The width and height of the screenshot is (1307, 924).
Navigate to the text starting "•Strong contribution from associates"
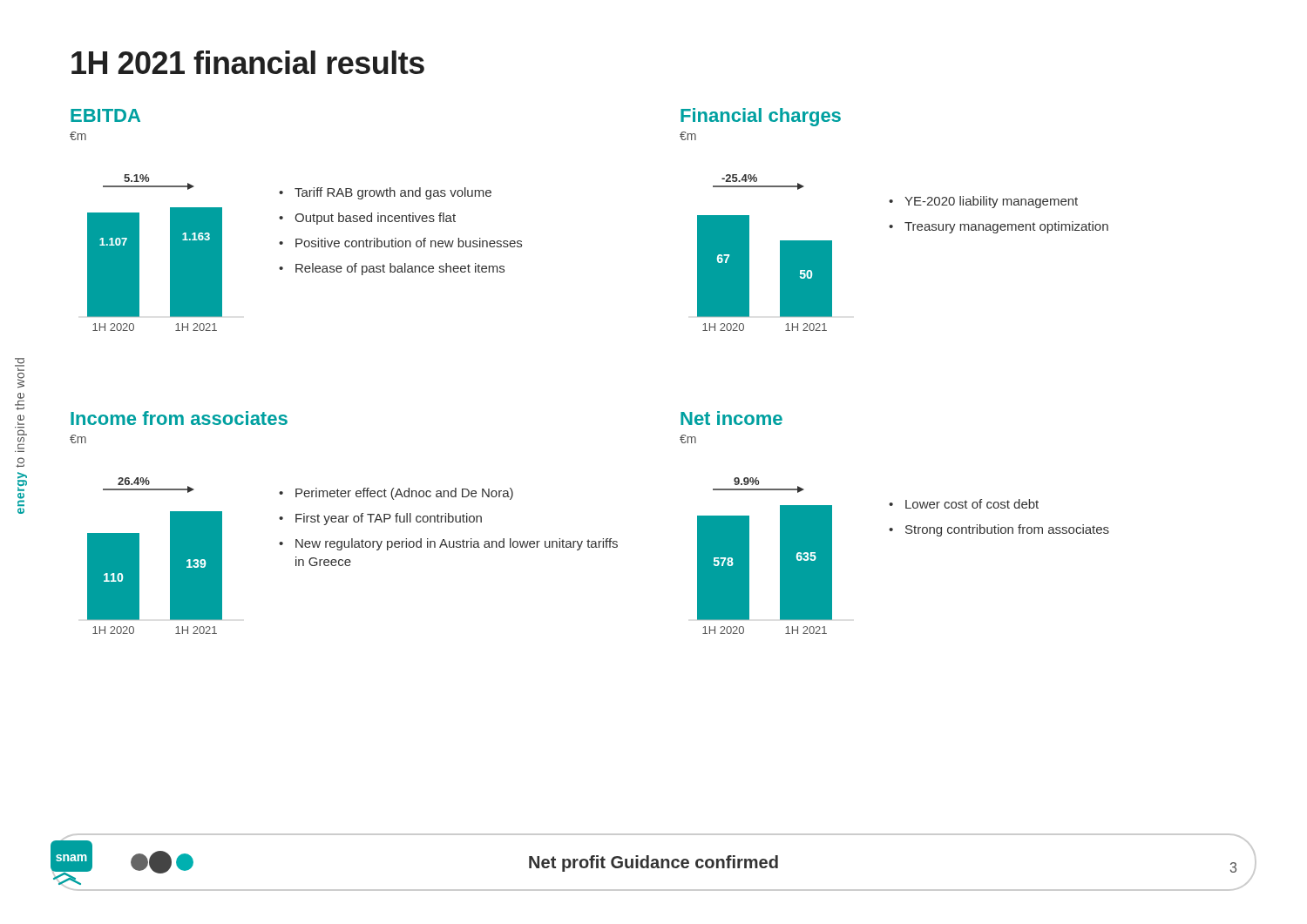coord(999,529)
